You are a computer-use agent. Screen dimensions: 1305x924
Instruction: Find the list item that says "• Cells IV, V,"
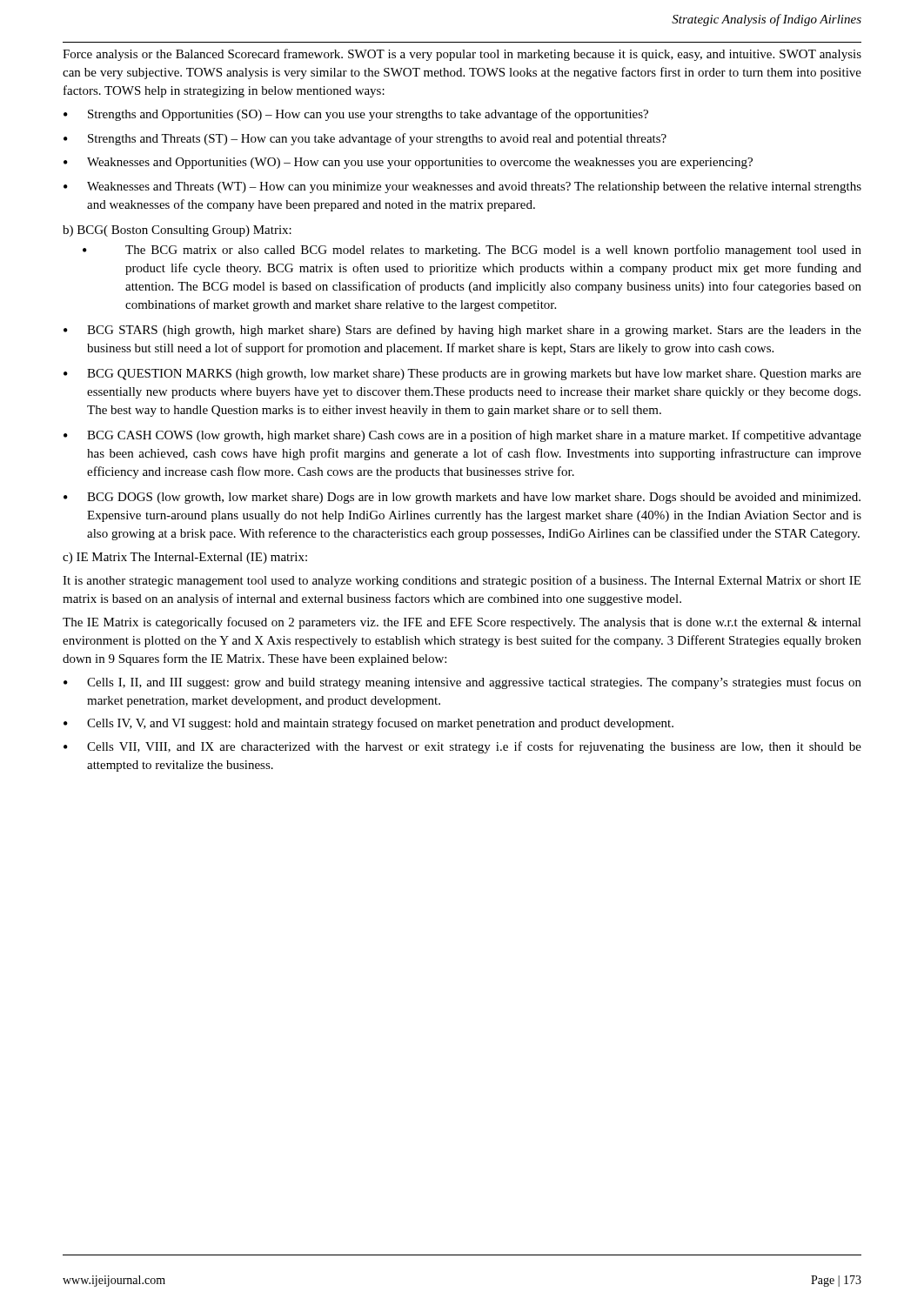point(462,724)
